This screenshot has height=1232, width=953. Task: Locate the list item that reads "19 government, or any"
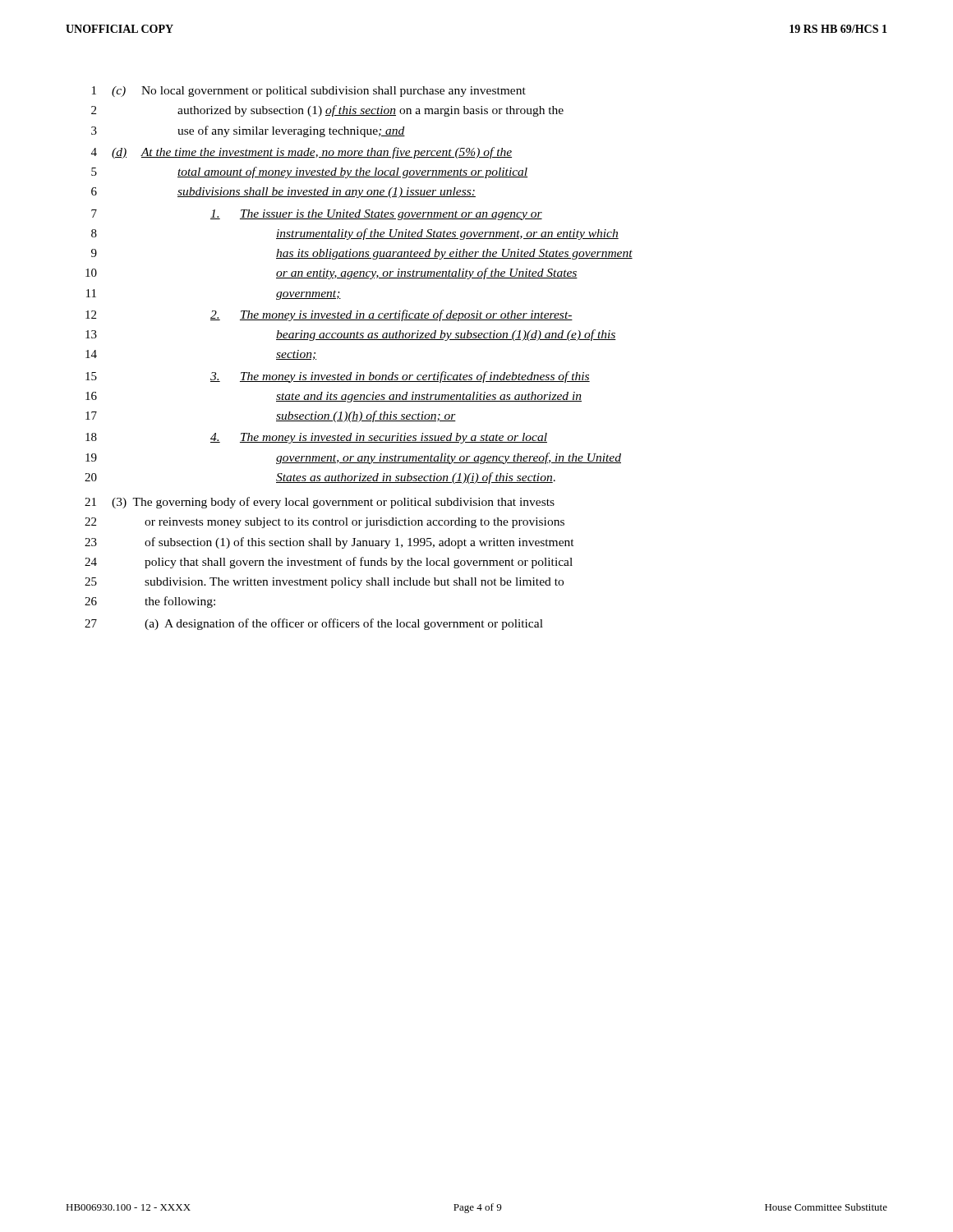point(476,457)
